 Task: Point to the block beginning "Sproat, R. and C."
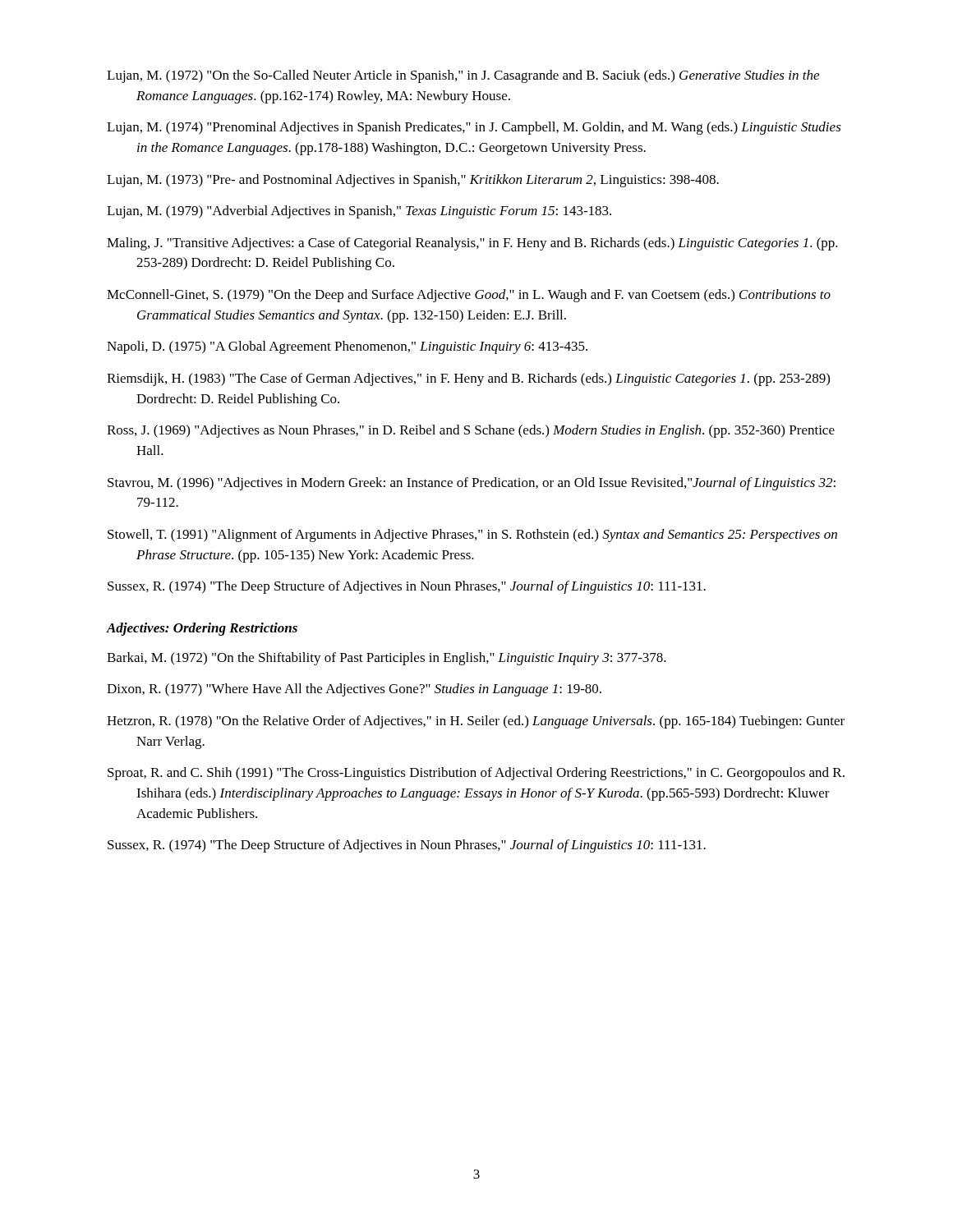(x=476, y=793)
